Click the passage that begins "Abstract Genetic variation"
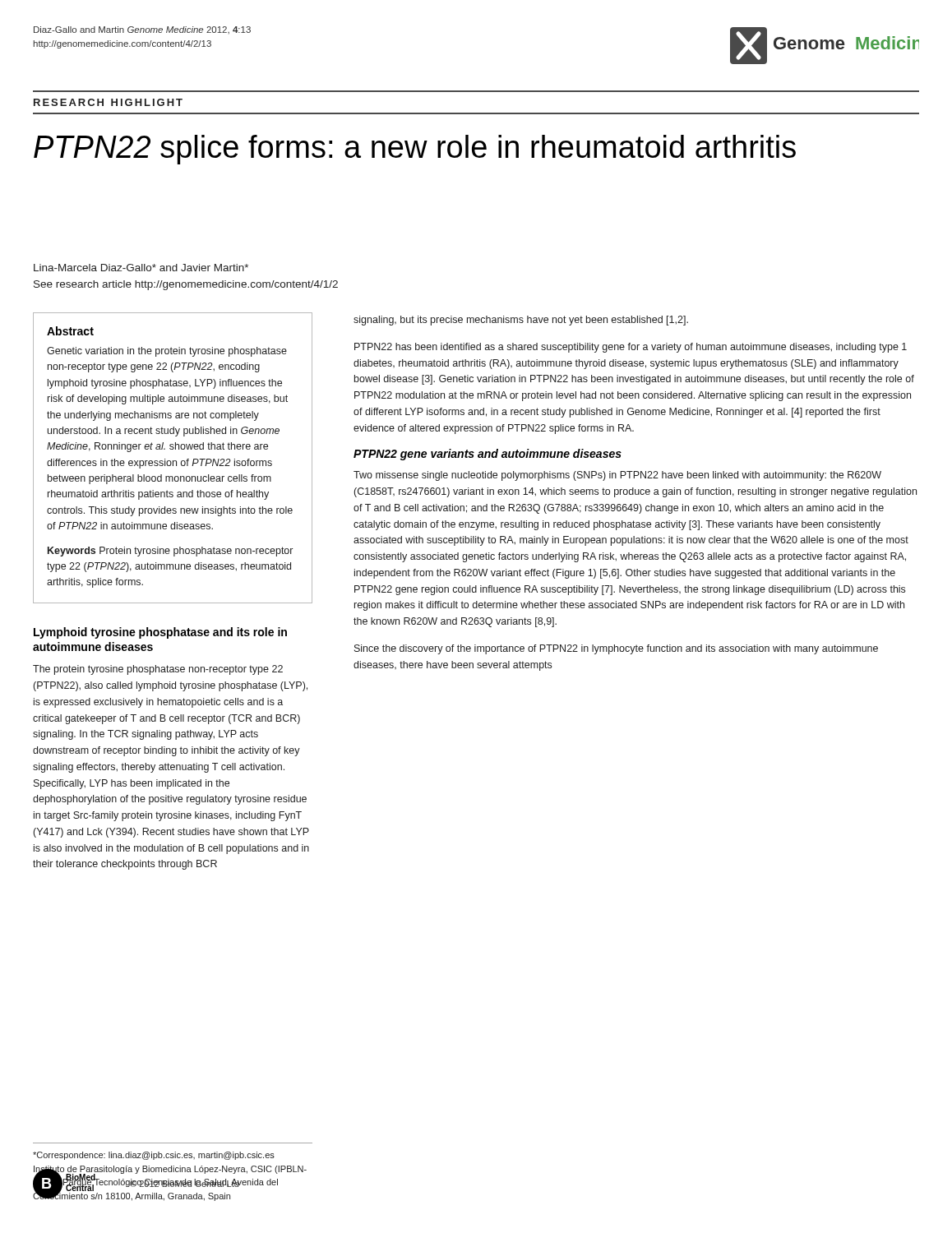 [173, 458]
